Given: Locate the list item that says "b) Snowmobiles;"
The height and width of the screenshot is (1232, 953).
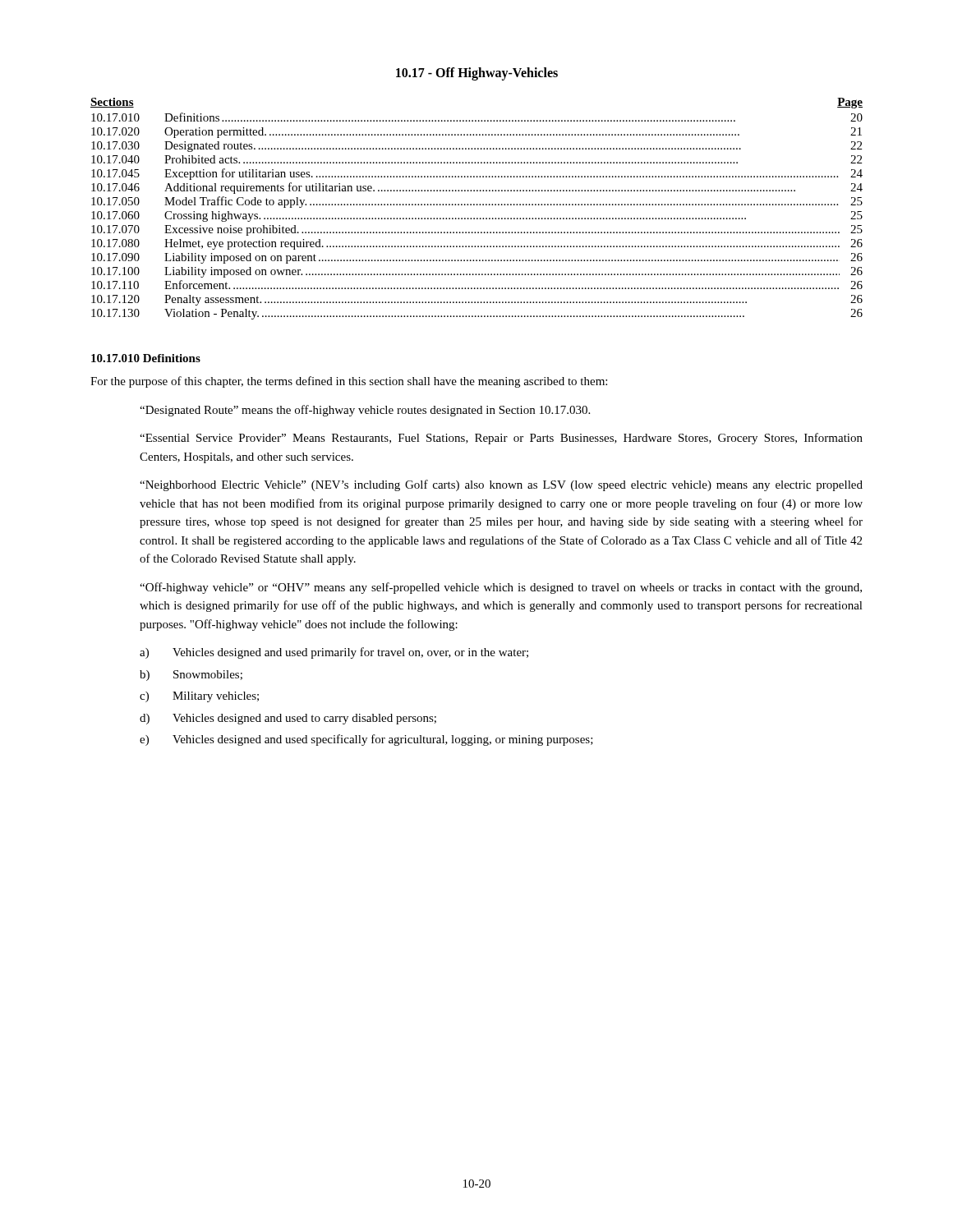Looking at the screenshot, I should pyautogui.click(x=191, y=676).
